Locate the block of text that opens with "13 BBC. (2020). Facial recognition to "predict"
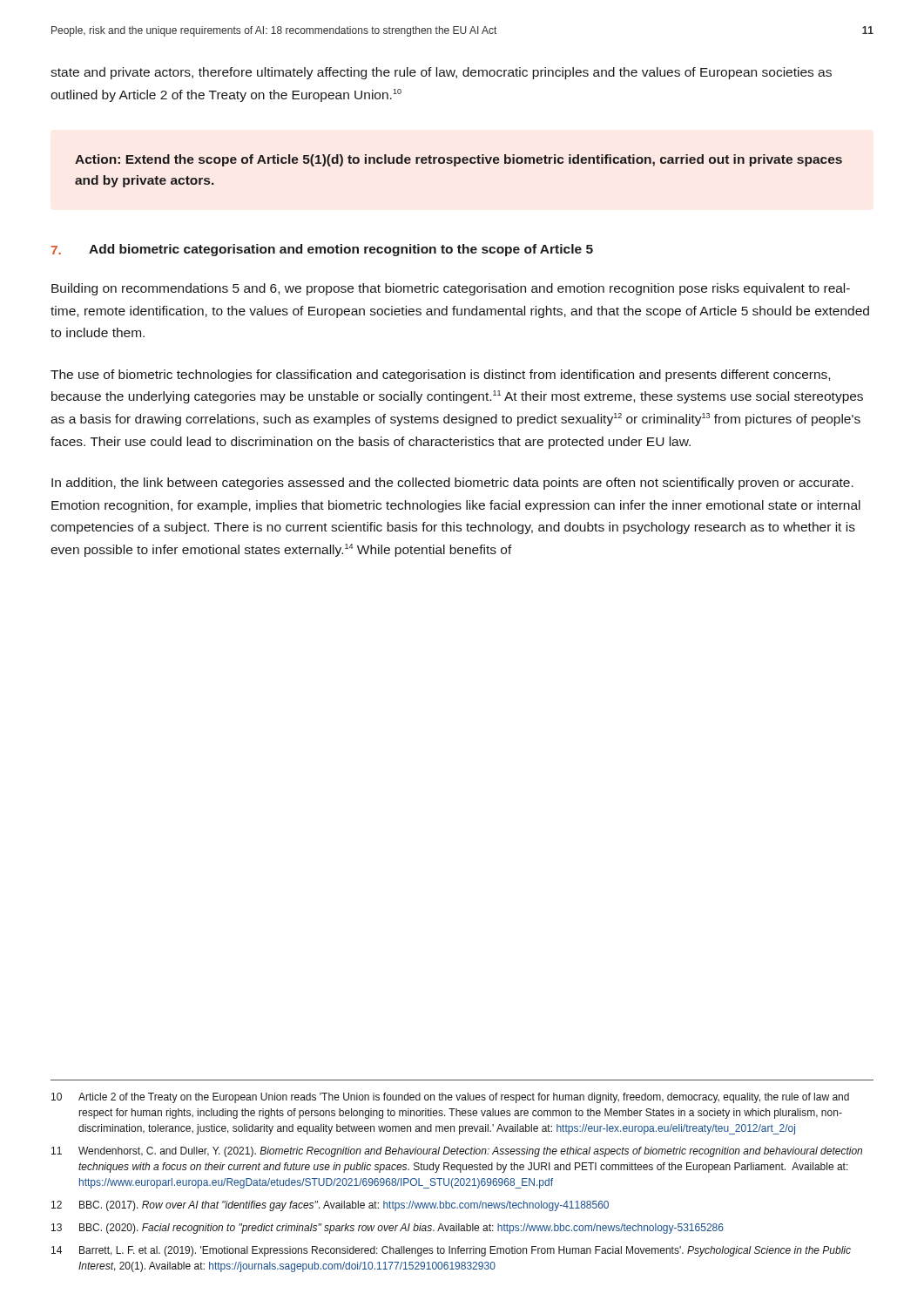Image resolution: width=924 pixels, height=1307 pixels. (387, 1228)
